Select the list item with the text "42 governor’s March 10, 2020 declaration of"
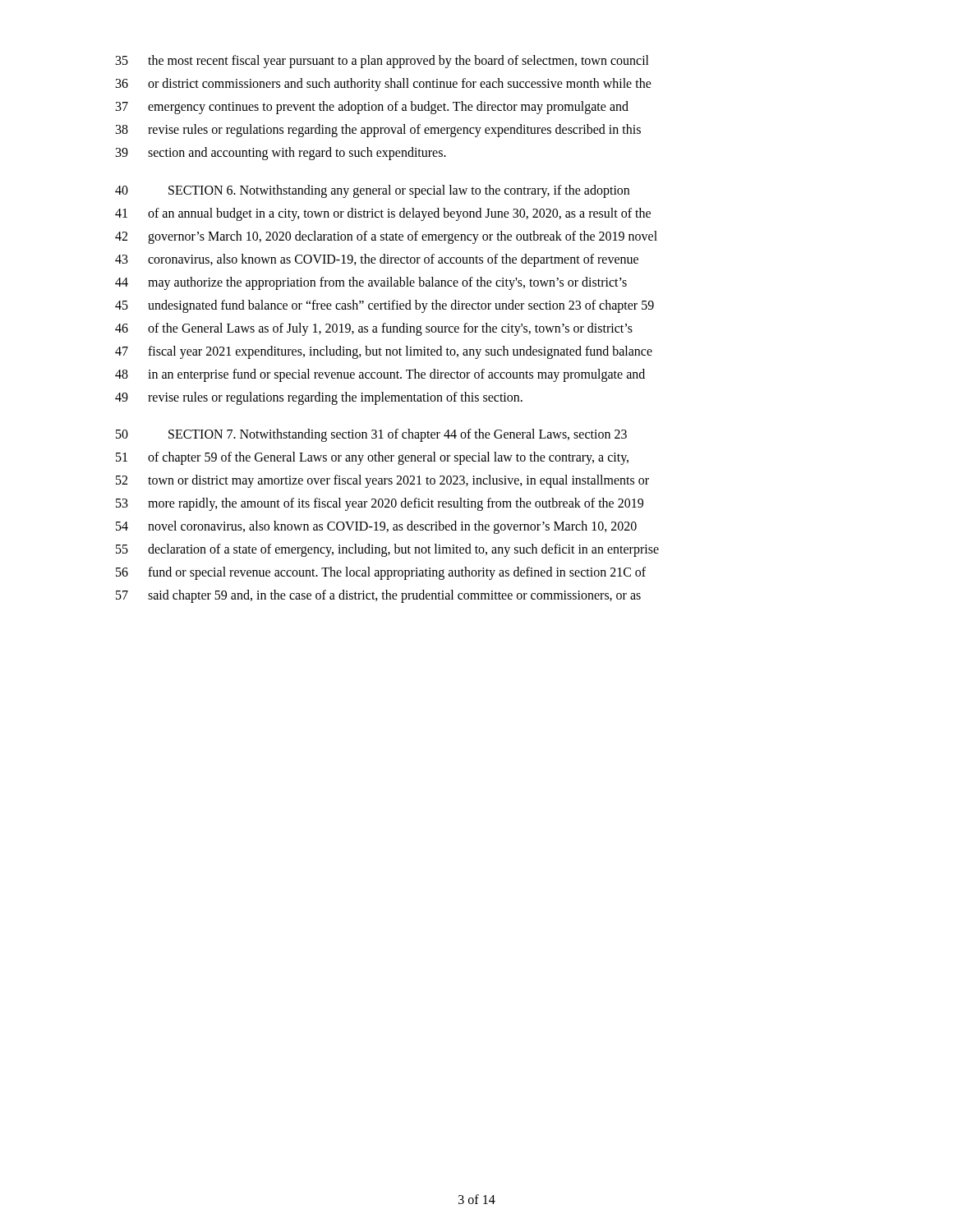 coord(476,236)
